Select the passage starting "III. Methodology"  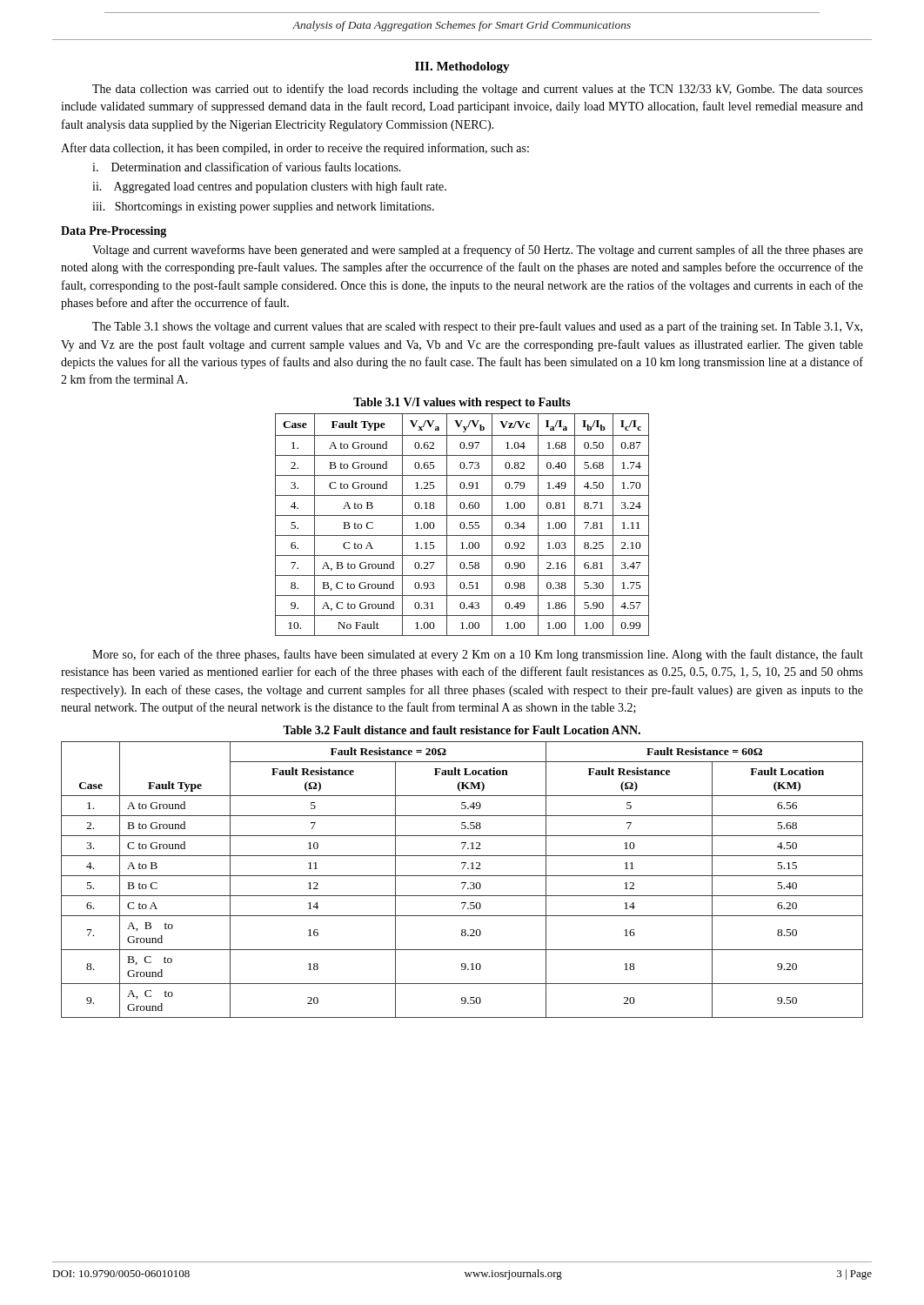[x=462, y=66]
